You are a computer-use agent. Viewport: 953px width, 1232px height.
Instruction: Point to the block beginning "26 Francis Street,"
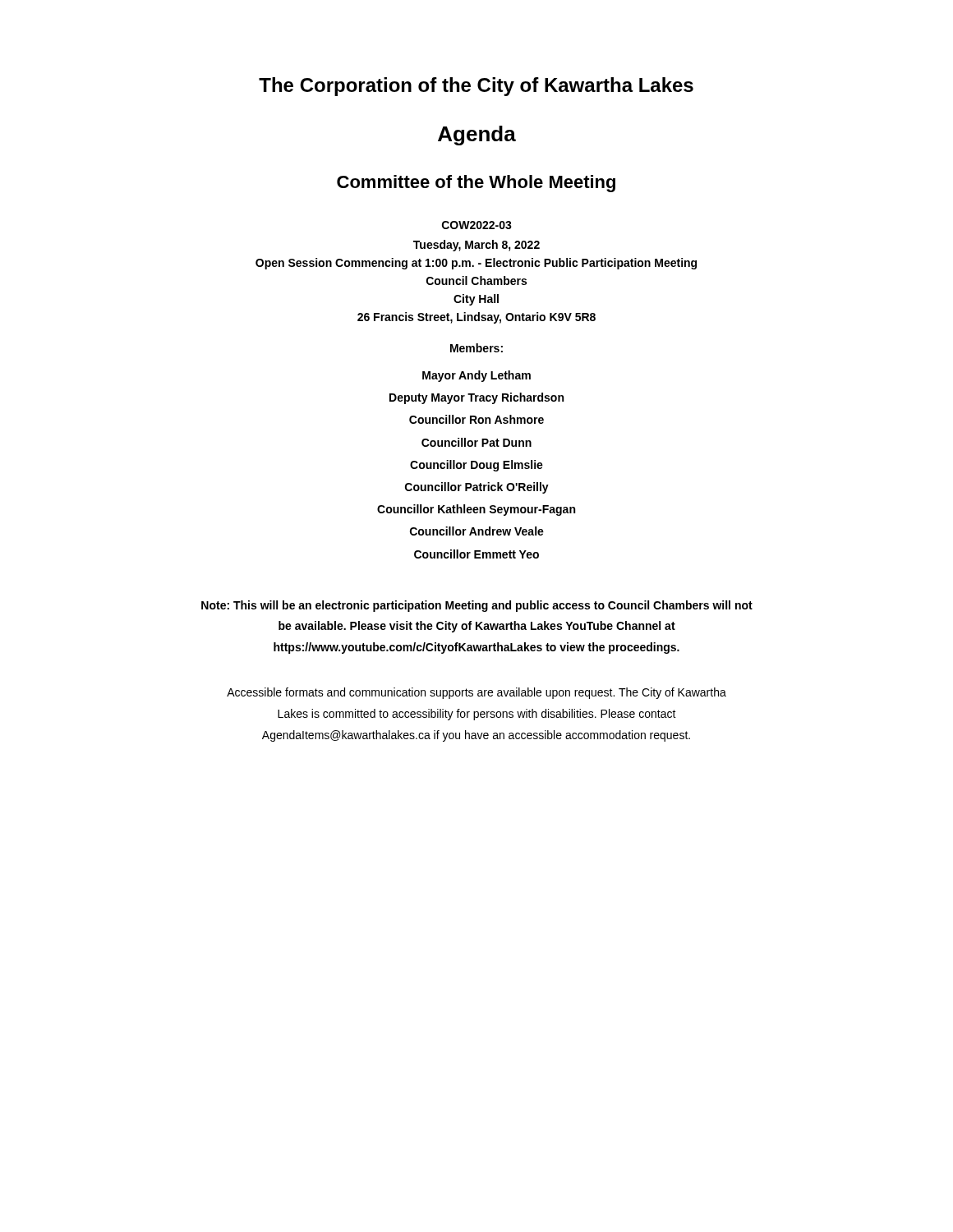click(476, 317)
